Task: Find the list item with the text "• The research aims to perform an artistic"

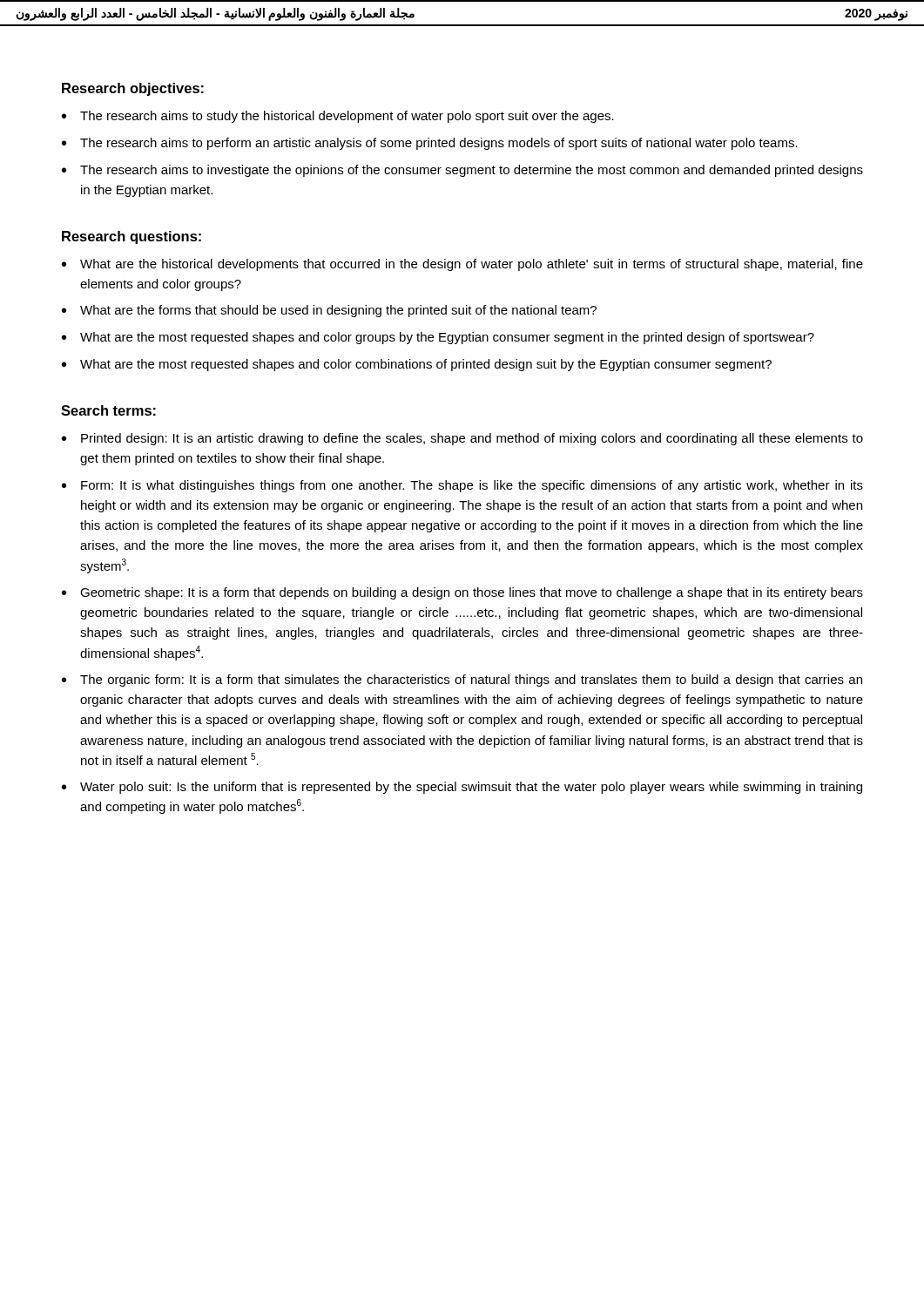Action: (x=430, y=143)
